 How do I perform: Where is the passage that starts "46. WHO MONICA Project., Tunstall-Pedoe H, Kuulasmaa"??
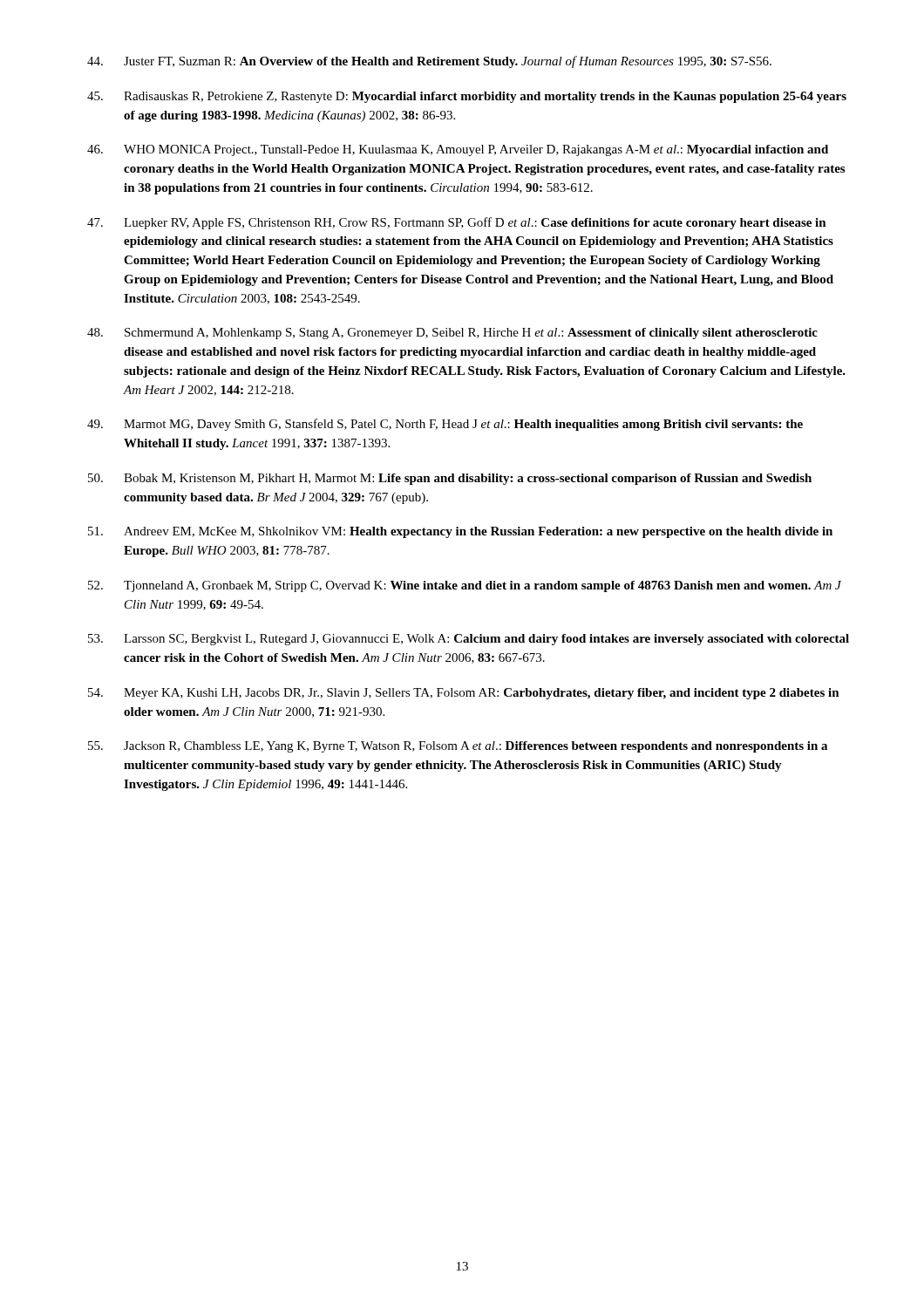[471, 169]
